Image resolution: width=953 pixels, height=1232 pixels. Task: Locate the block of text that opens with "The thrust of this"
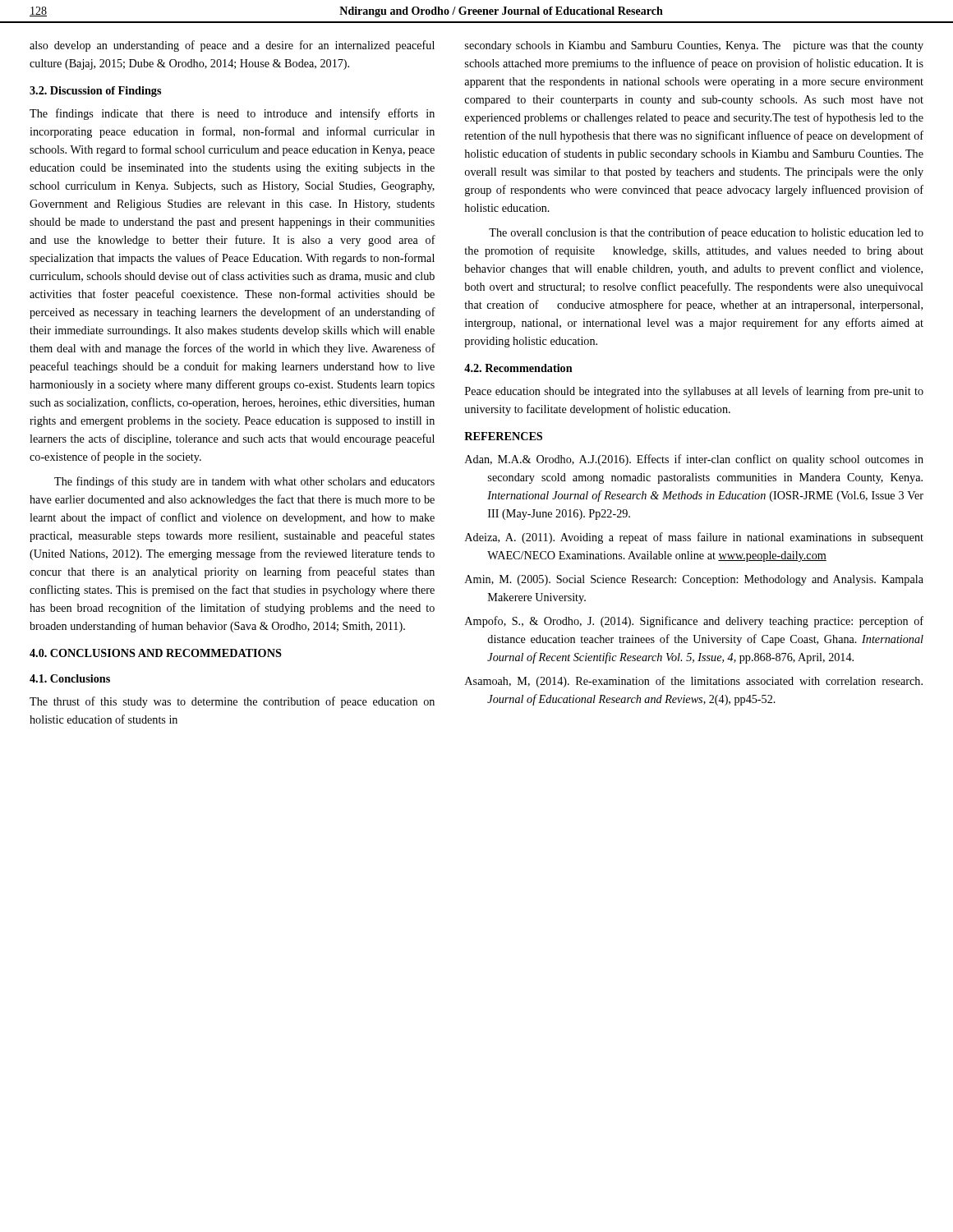(232, 710)
